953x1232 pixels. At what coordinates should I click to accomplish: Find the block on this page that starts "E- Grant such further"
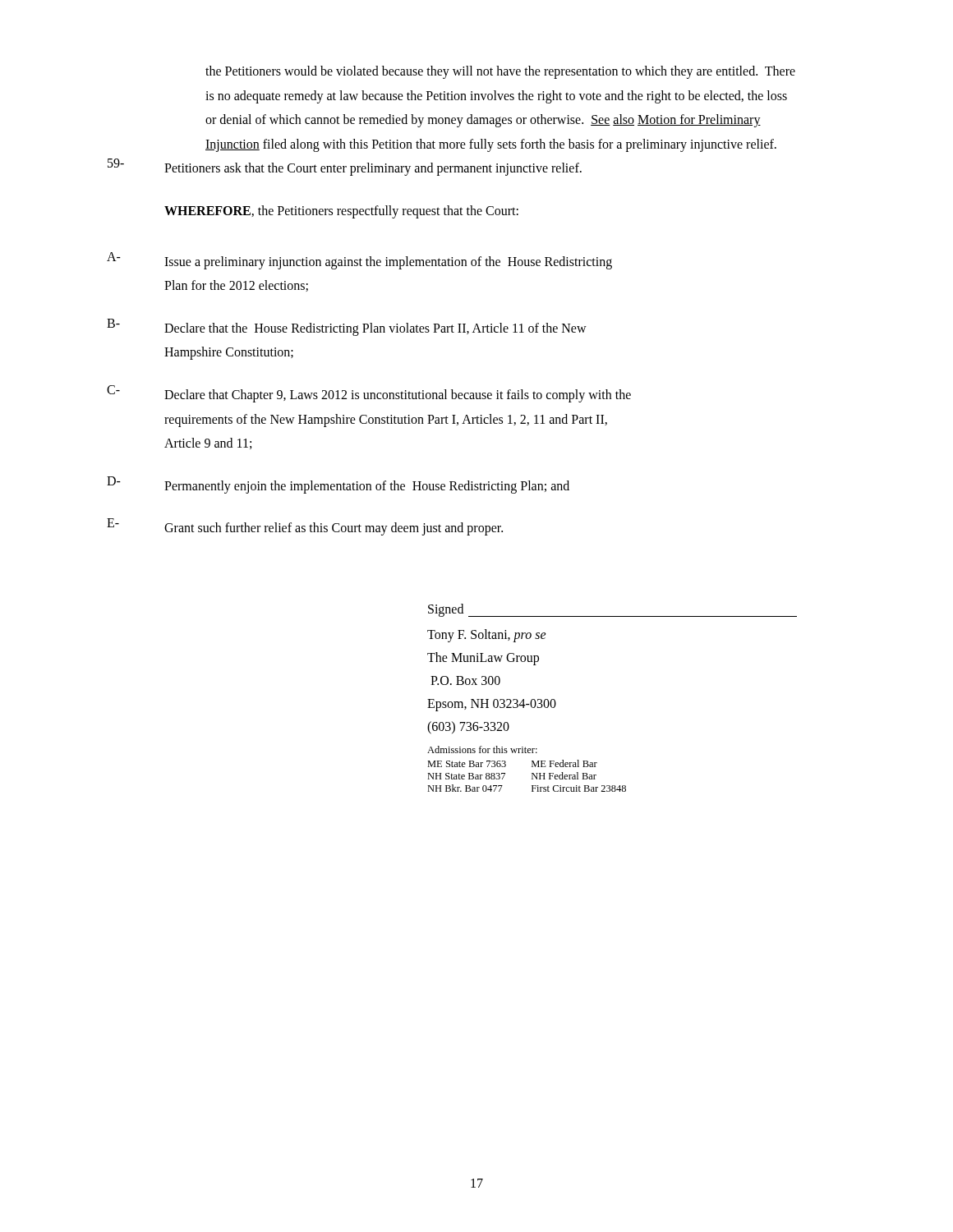[452, 528]
